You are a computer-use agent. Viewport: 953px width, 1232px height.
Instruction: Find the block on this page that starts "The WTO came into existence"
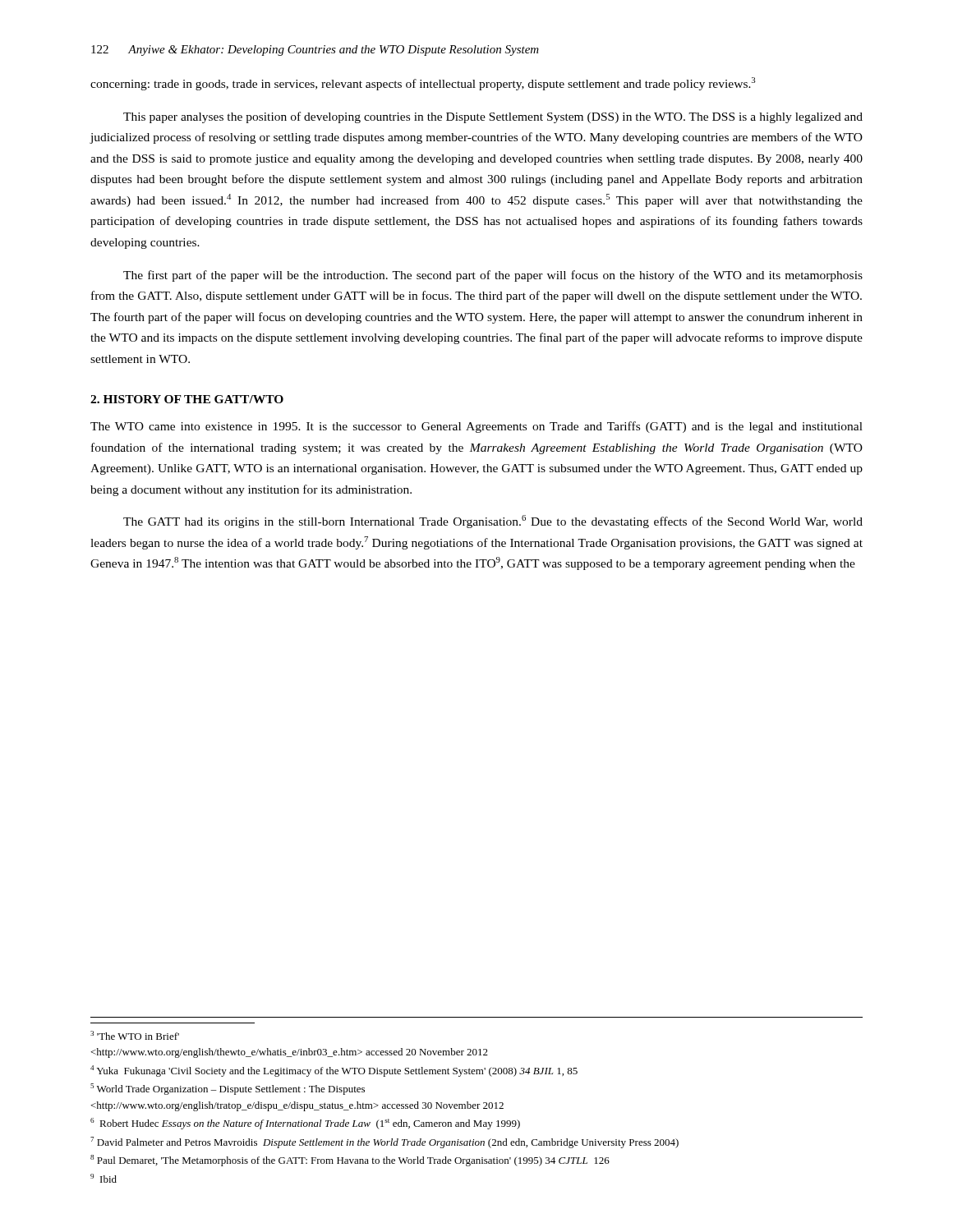(476, 458)
